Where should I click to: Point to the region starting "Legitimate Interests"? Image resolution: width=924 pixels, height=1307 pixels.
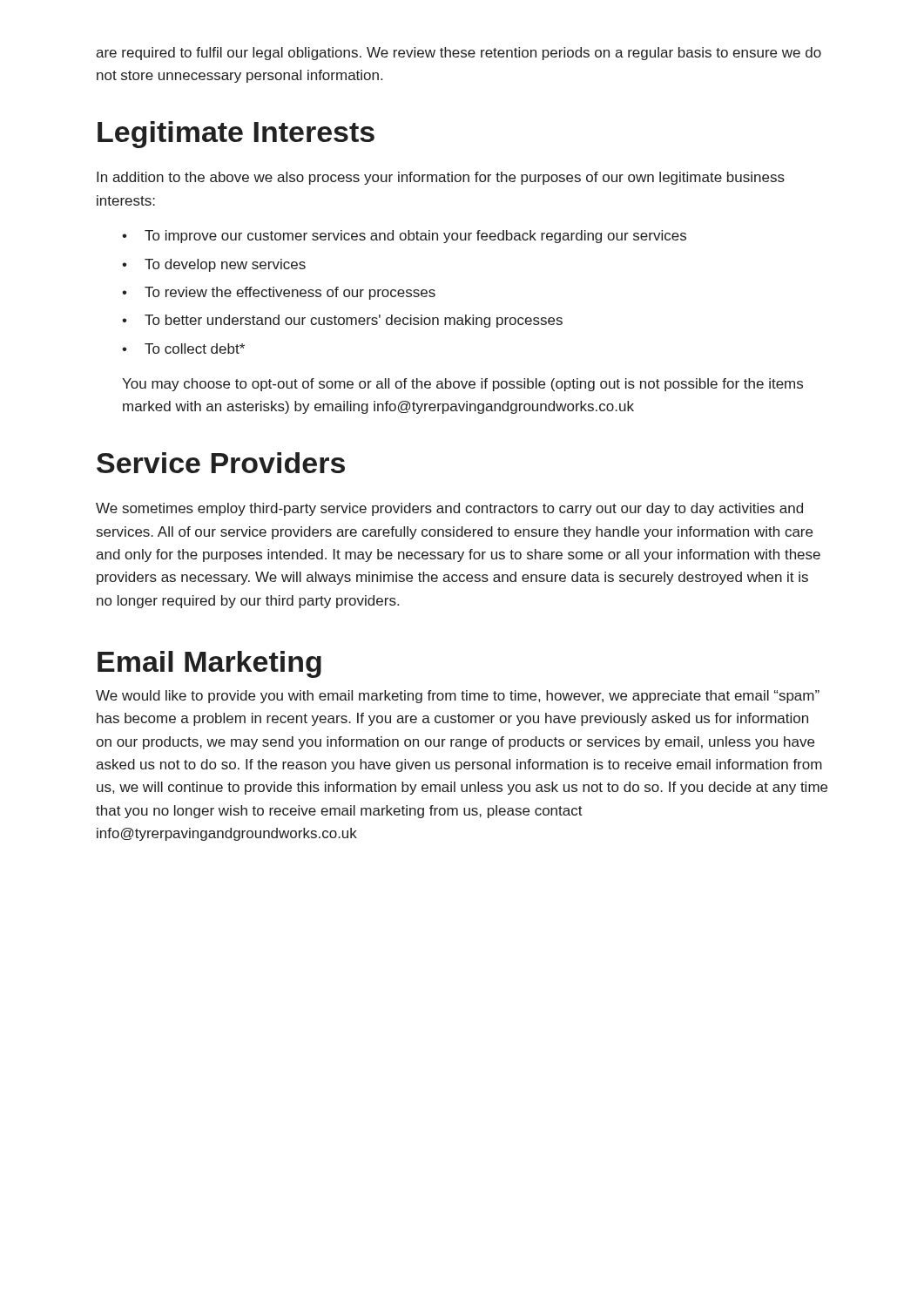click(236, 131)
